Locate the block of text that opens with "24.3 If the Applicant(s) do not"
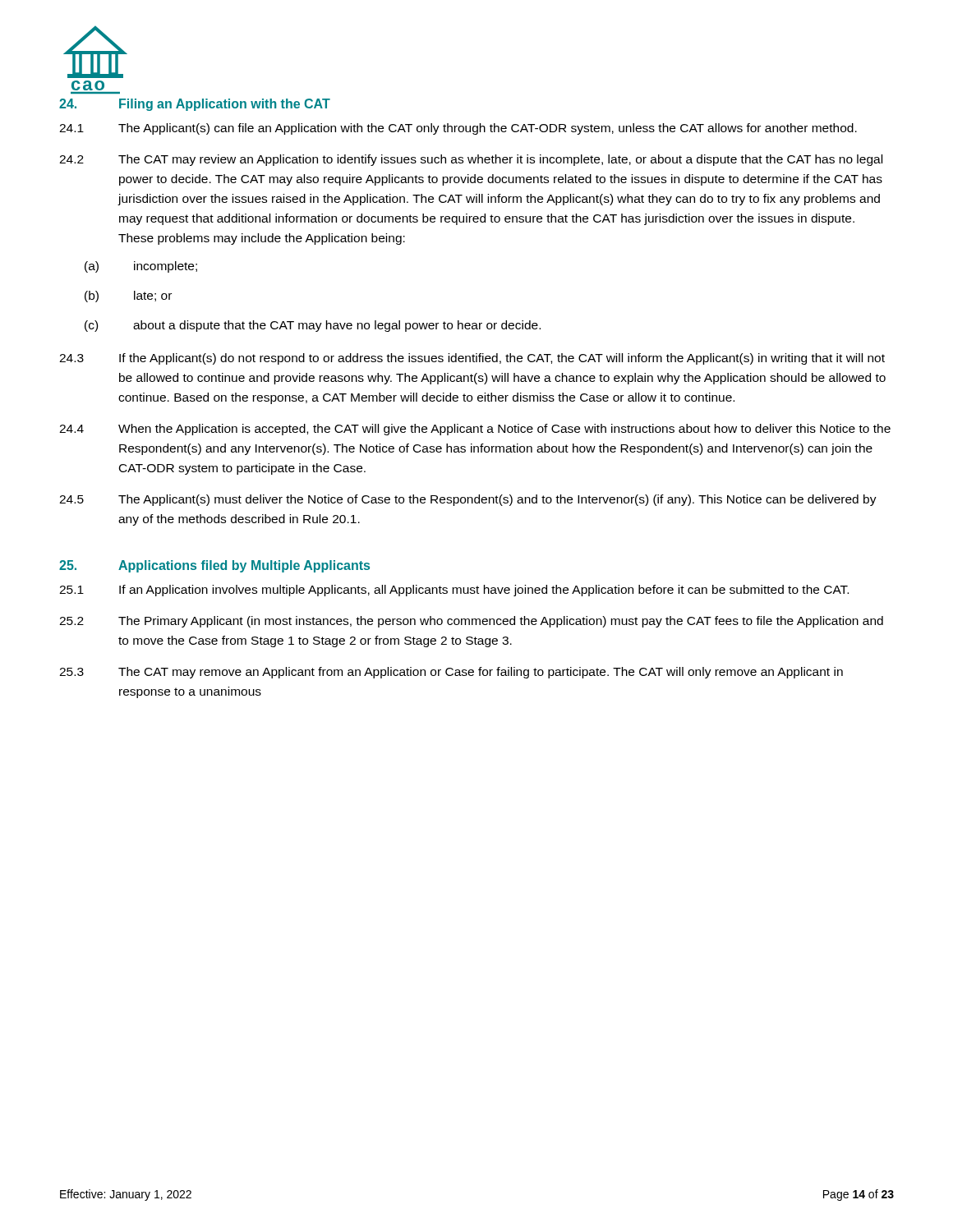 [476, 378]
